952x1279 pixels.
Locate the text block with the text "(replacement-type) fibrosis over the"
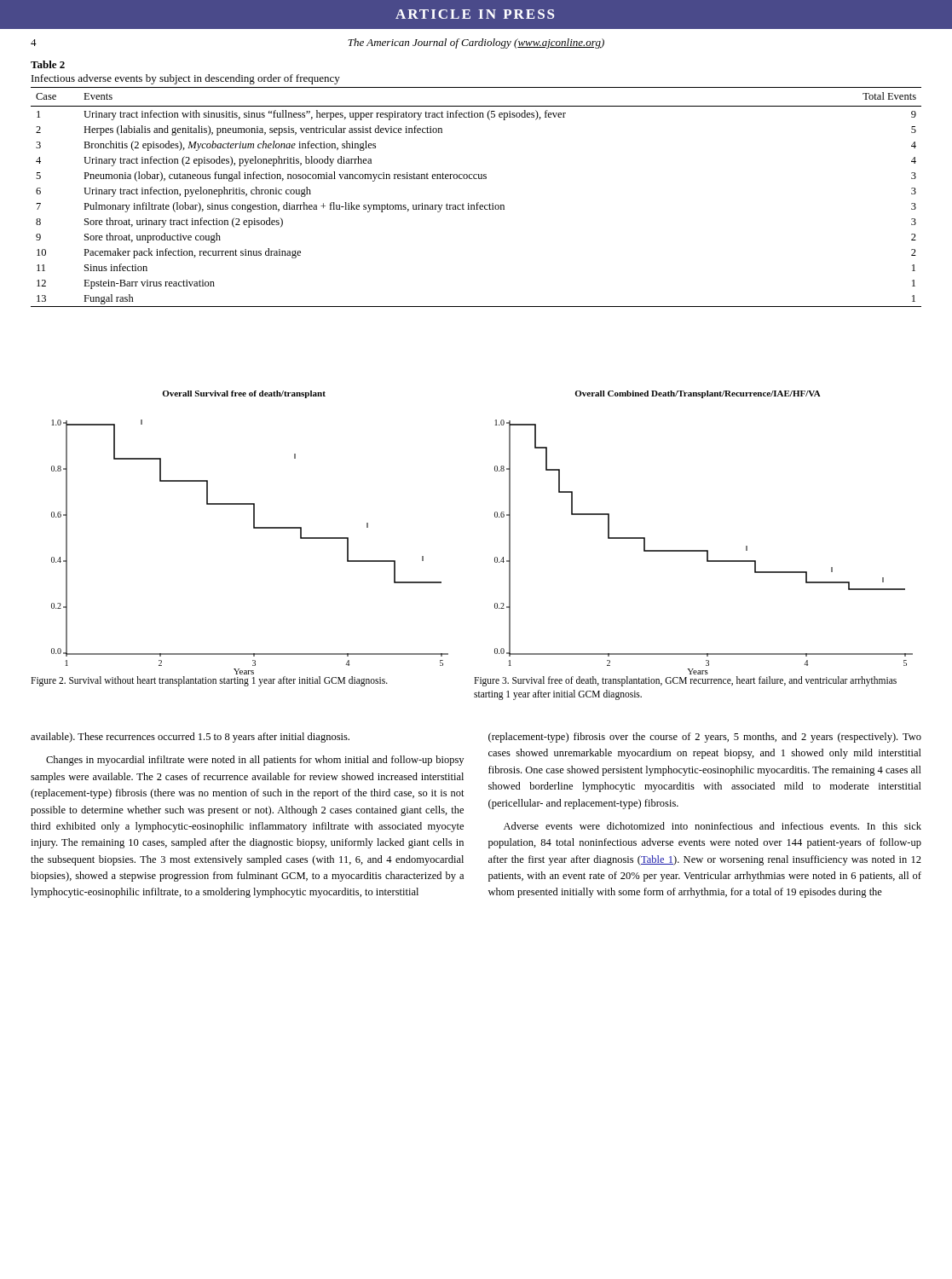[705, 815]
